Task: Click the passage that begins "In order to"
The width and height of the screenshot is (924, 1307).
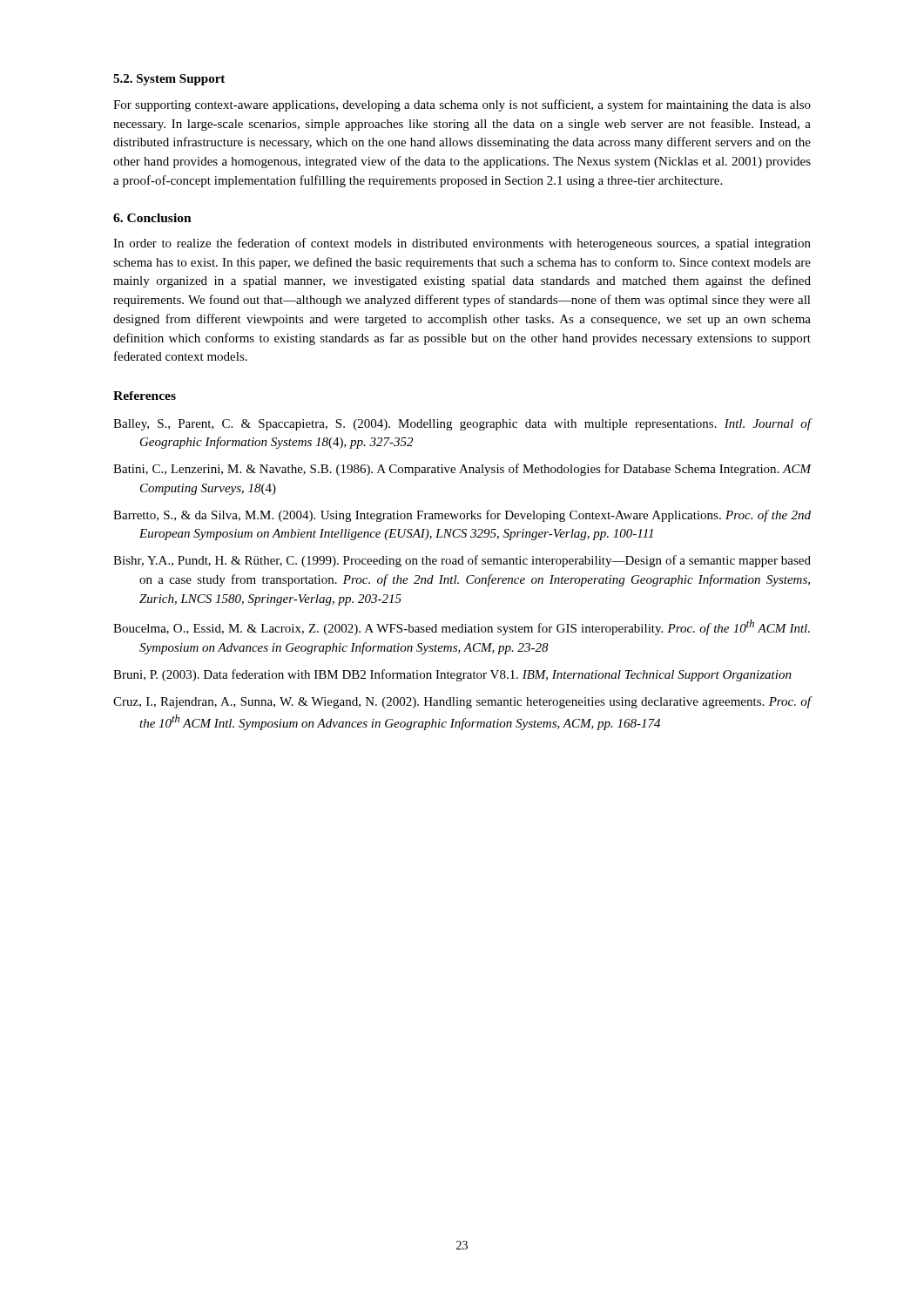Action: click(462, 300)
